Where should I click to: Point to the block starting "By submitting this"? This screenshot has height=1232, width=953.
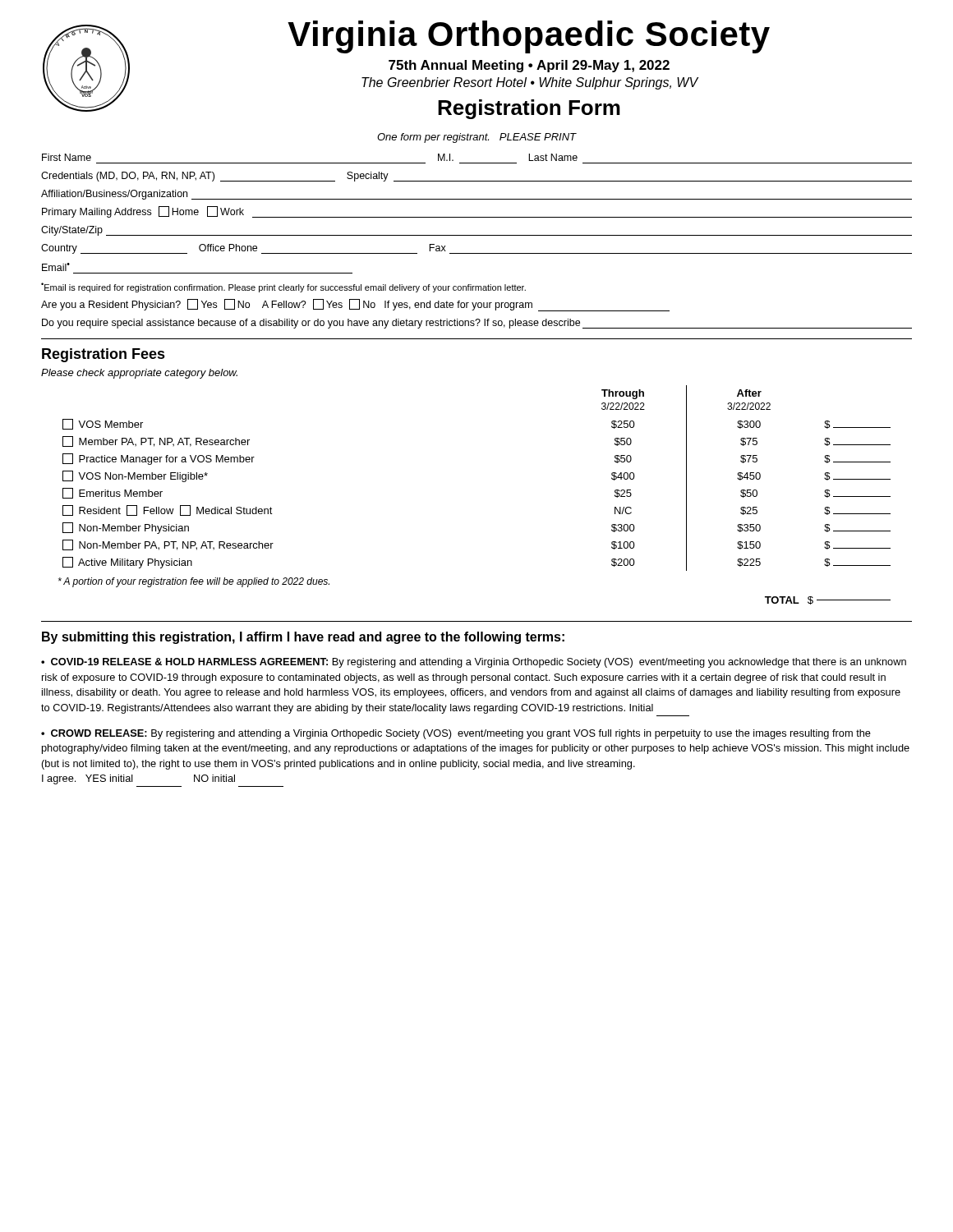pos(303,637)
